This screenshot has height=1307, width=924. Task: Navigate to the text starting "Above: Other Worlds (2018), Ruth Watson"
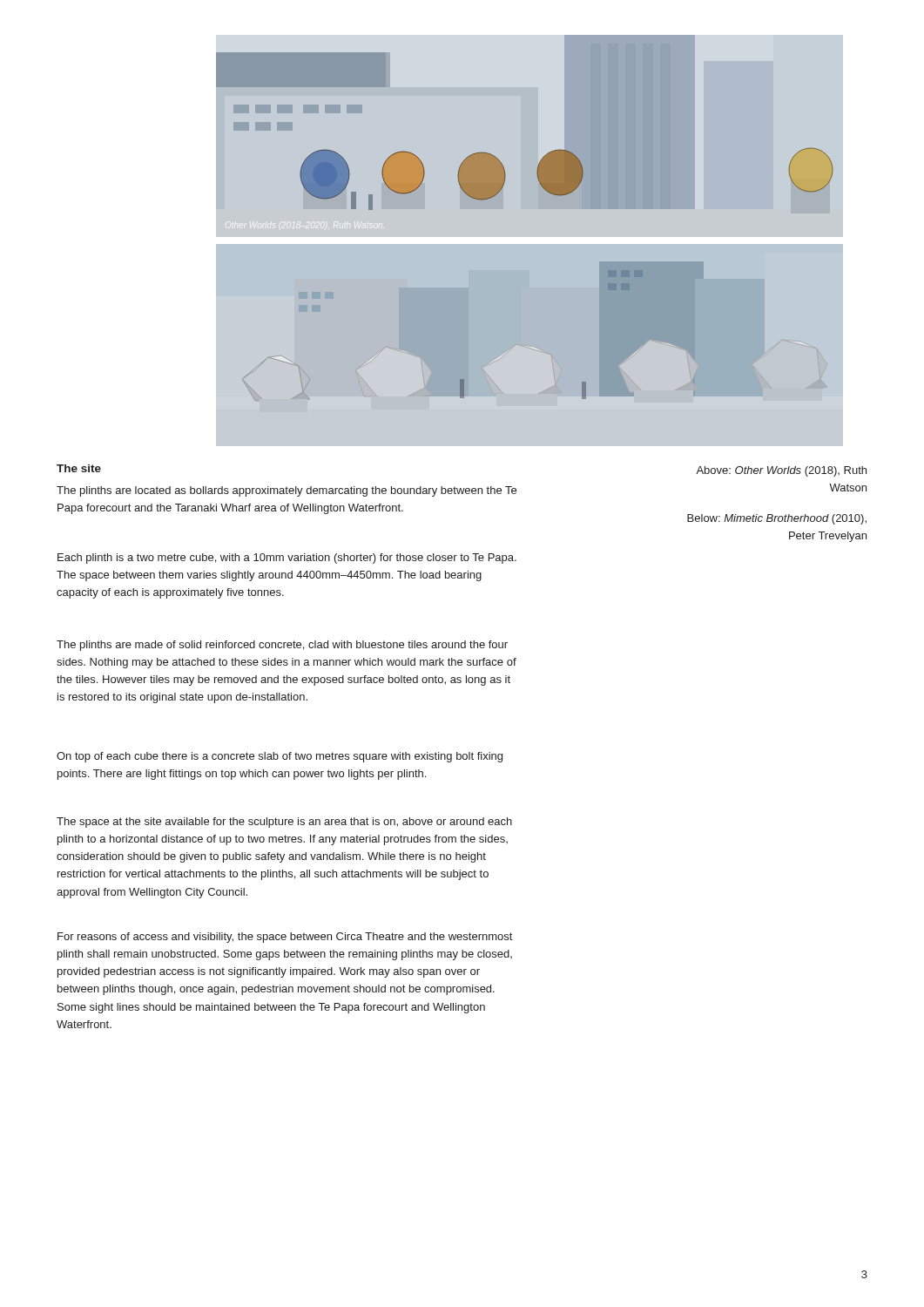point(782,479)
